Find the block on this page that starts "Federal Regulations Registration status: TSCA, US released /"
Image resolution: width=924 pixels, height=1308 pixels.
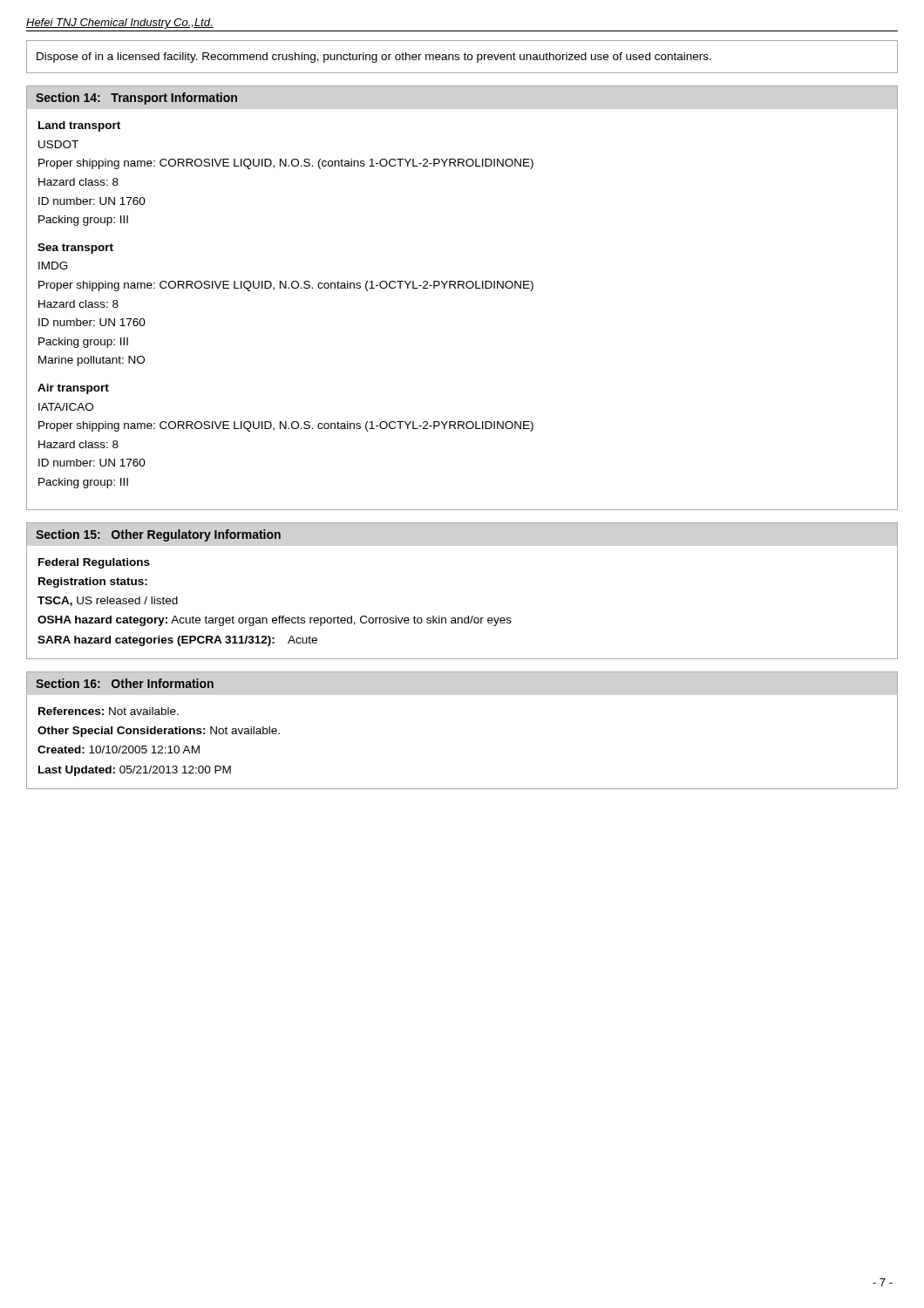click(x=94, y=563)
